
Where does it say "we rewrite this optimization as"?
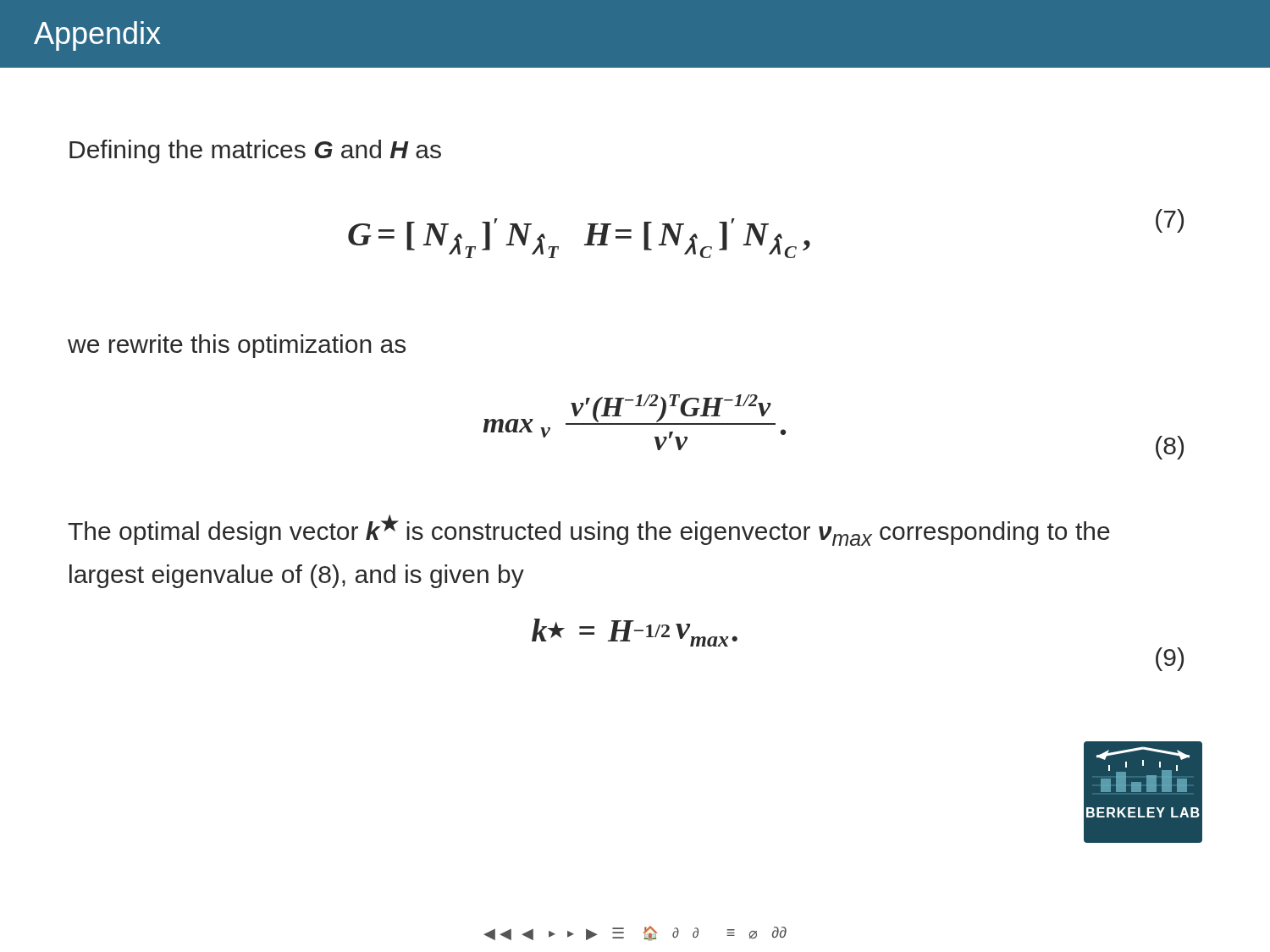237,344
